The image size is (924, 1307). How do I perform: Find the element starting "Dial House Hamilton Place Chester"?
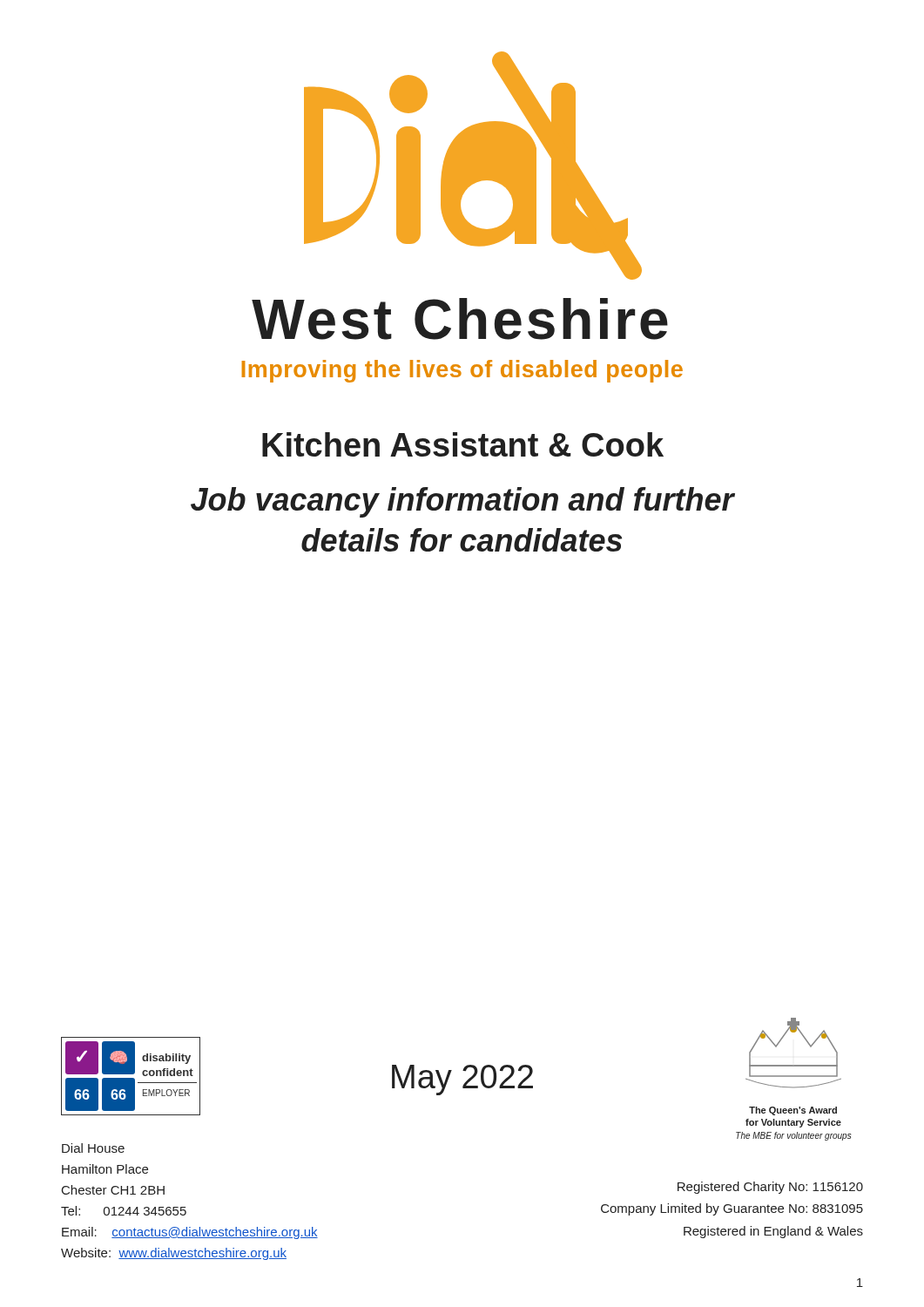click(x=189, y=1200)
